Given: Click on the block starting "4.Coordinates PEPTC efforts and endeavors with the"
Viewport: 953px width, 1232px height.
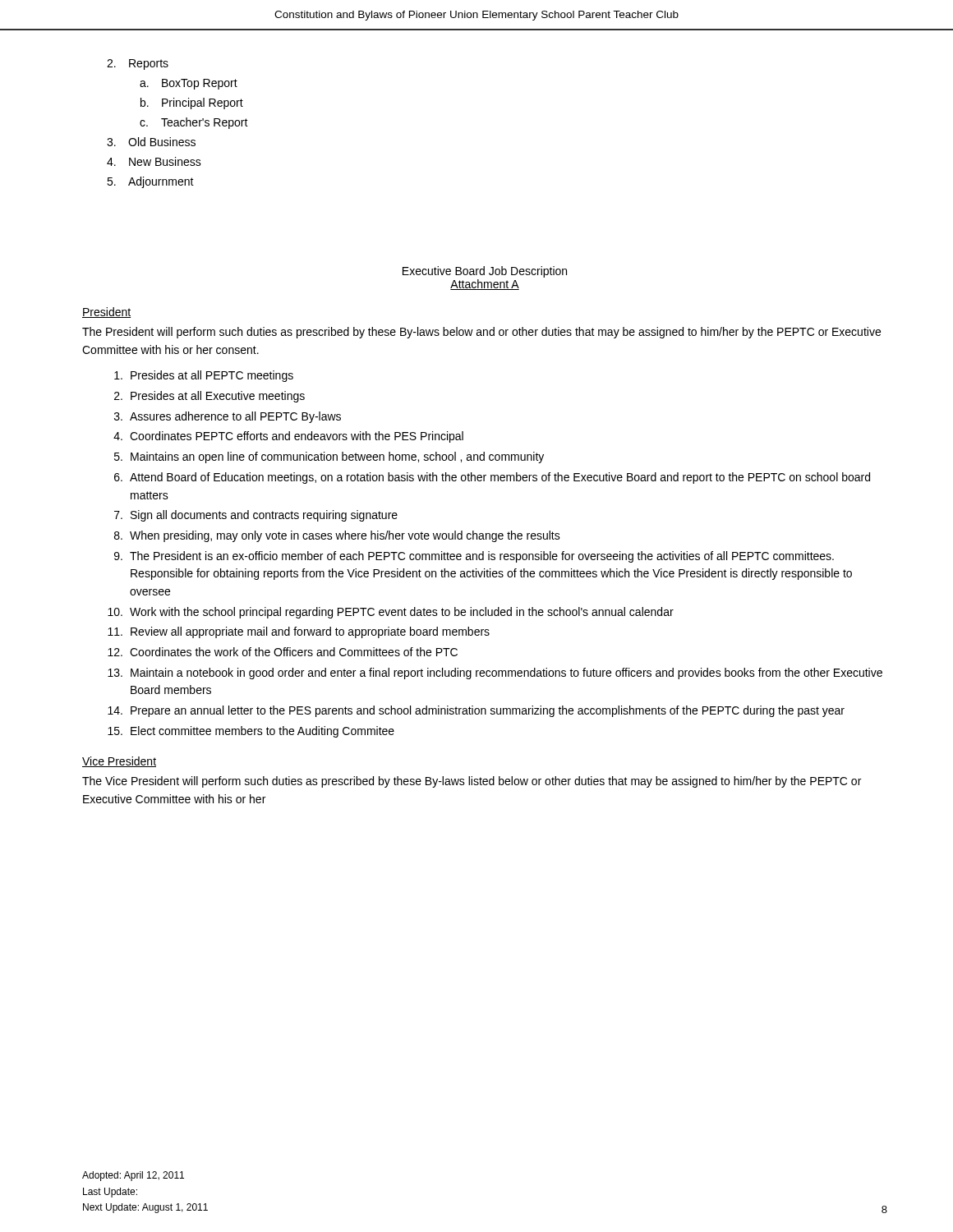Looking at the screenshot, I should pyautogui.click(x=288, y=437).
